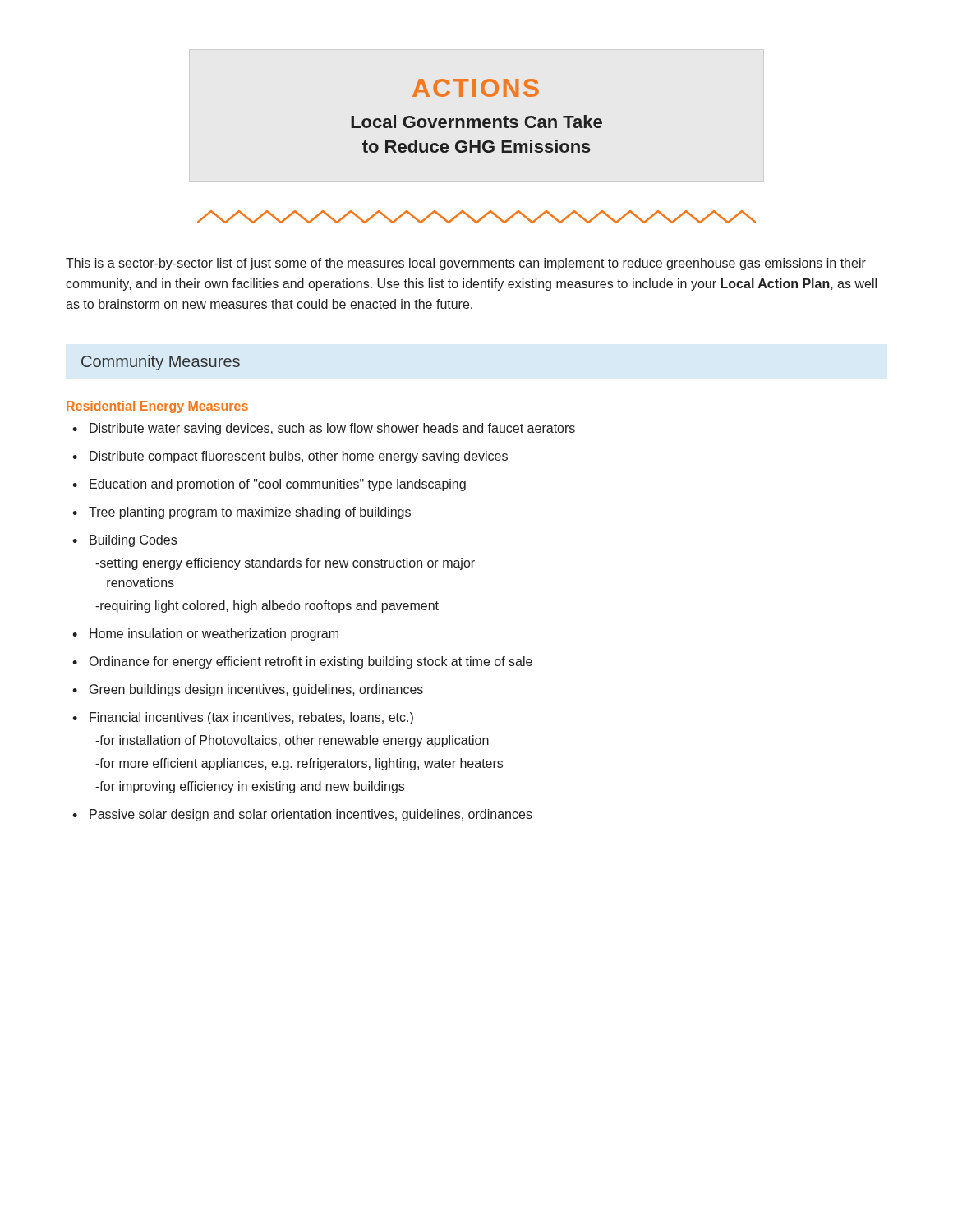The width and height of the screenshot is (953, 1232).
Task: Find the list item containing "Ordinance for energy efficient retrofit"
Action: (x=311, y=662)
